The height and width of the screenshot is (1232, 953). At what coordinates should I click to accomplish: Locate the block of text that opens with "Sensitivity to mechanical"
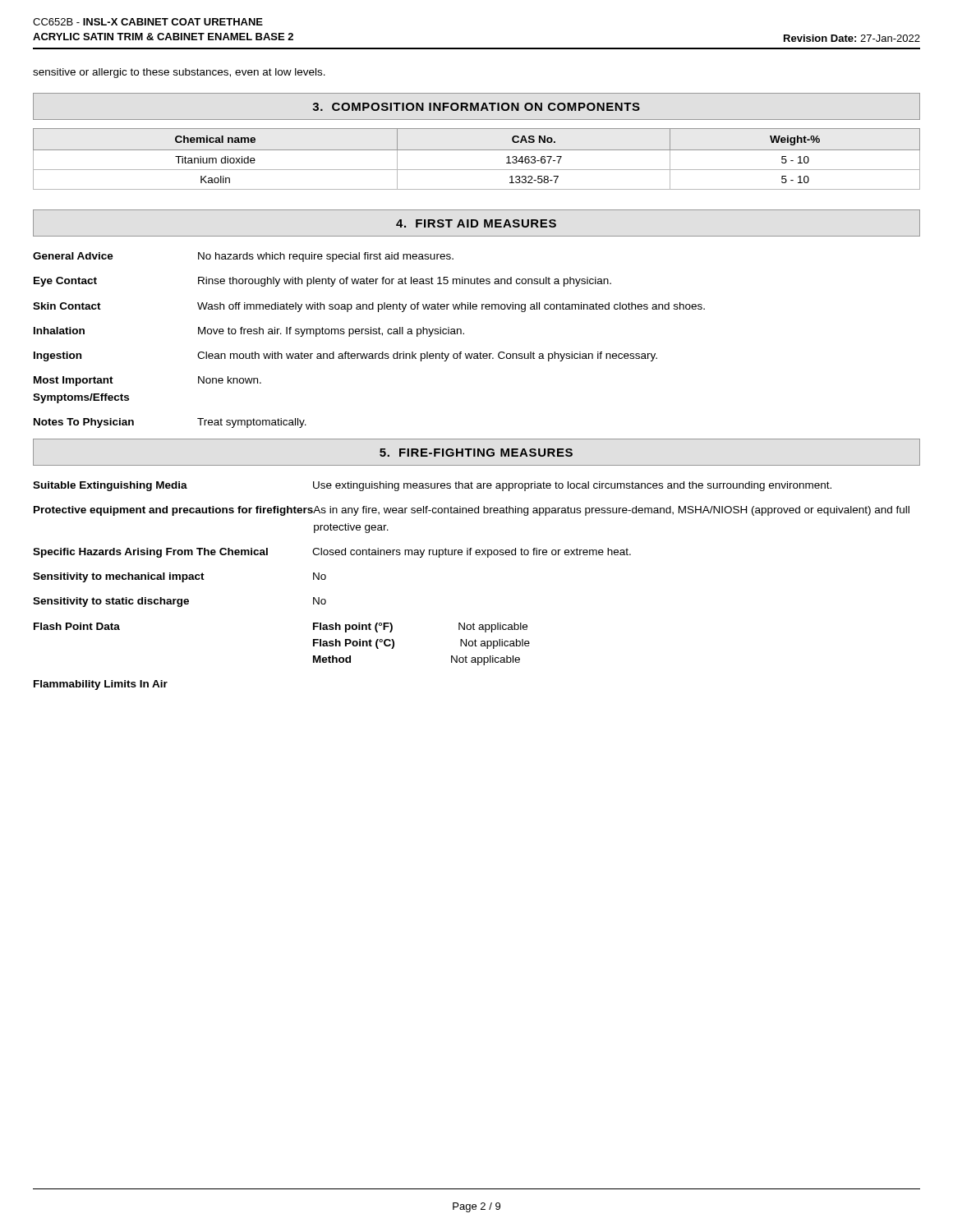tap(180, 577)
